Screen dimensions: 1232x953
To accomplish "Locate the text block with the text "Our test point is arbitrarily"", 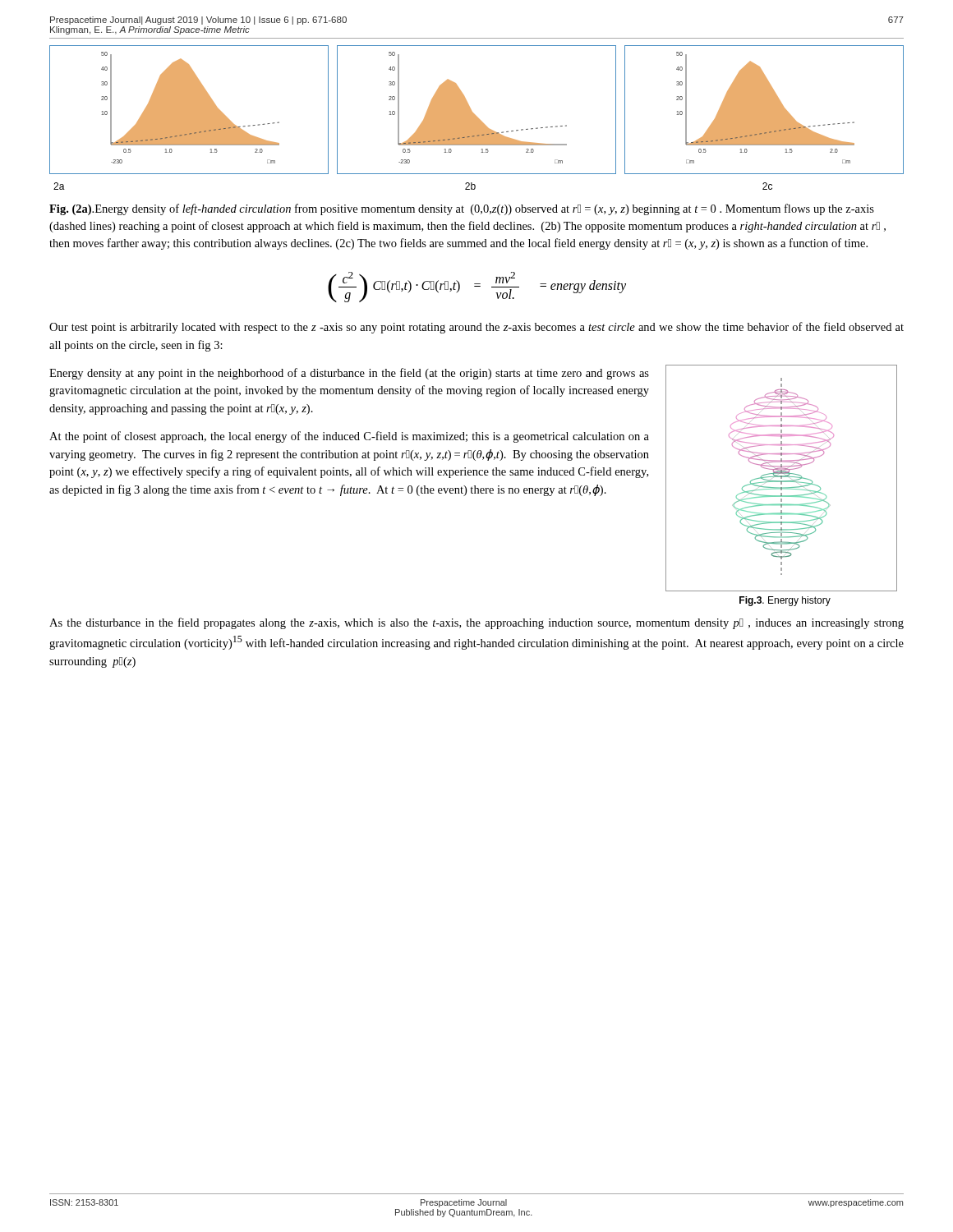I will [x=476, y=336].
